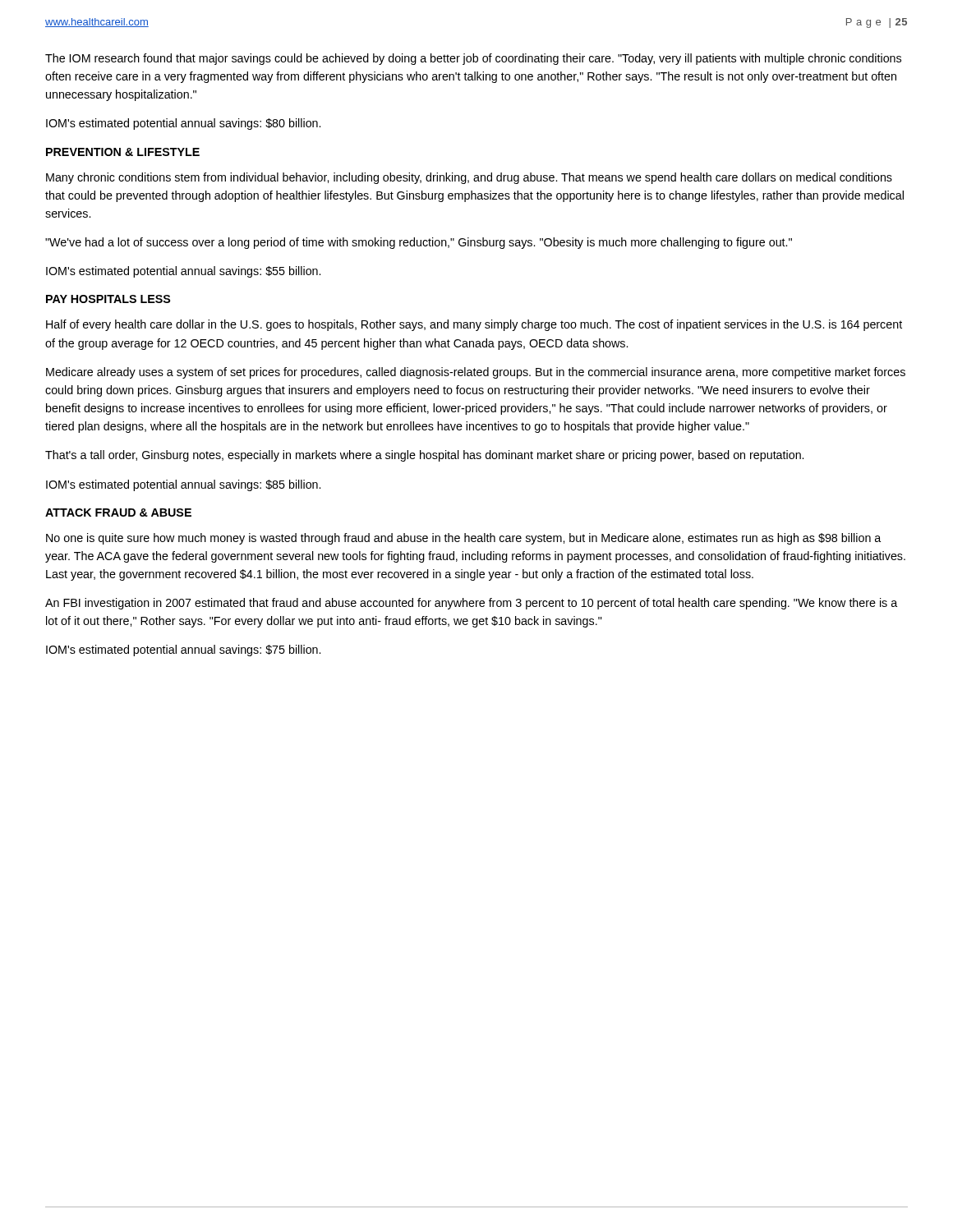Find the text block with the text ""We've had a lot of"
Screen dimensions: 1232x953
pos(419,242)
